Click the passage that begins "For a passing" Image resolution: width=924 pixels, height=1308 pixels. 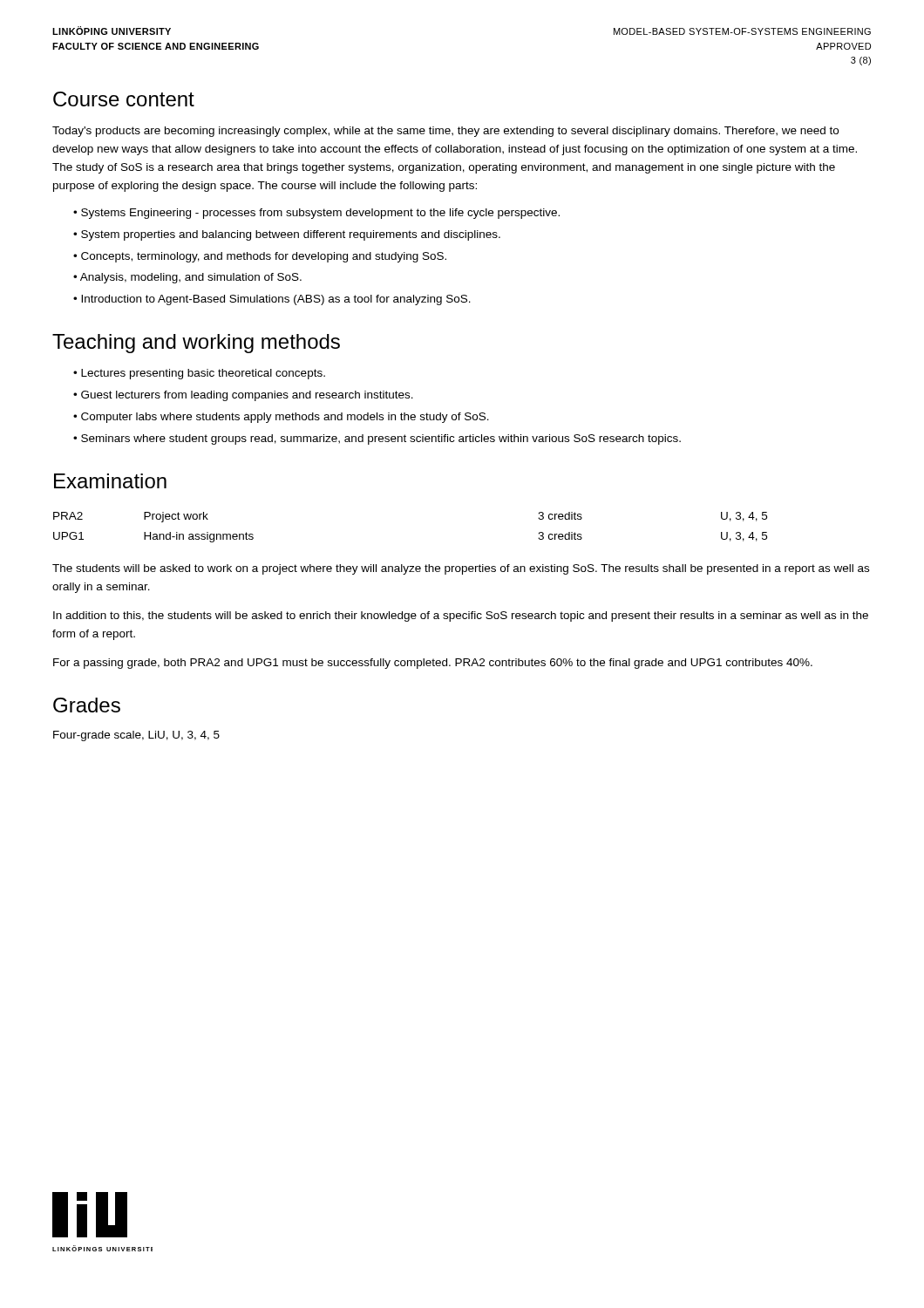[433, 662]
